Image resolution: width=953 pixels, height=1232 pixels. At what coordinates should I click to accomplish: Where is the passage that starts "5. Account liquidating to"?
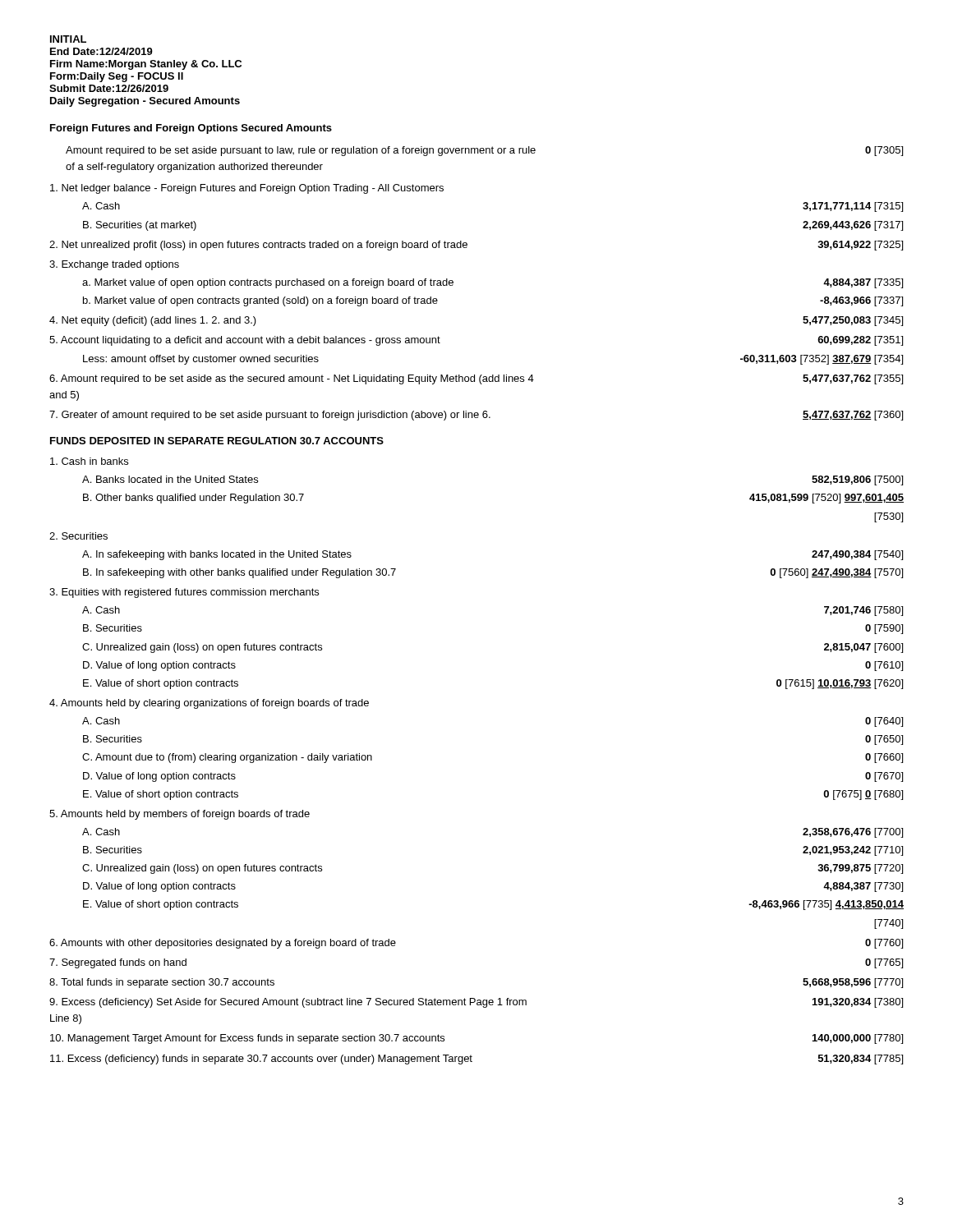tap(243, 340)
